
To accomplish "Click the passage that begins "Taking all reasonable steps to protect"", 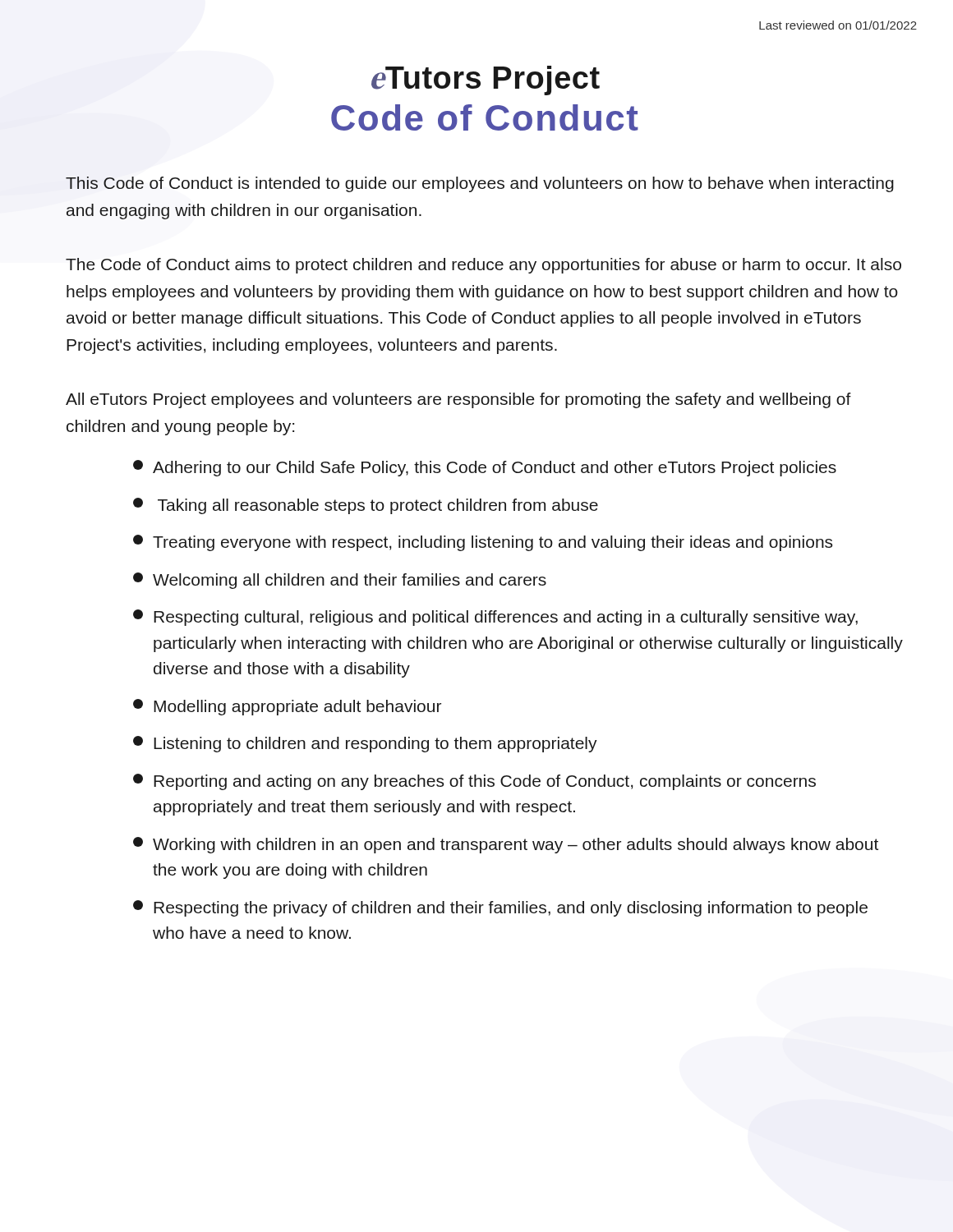I will (518, 505).
